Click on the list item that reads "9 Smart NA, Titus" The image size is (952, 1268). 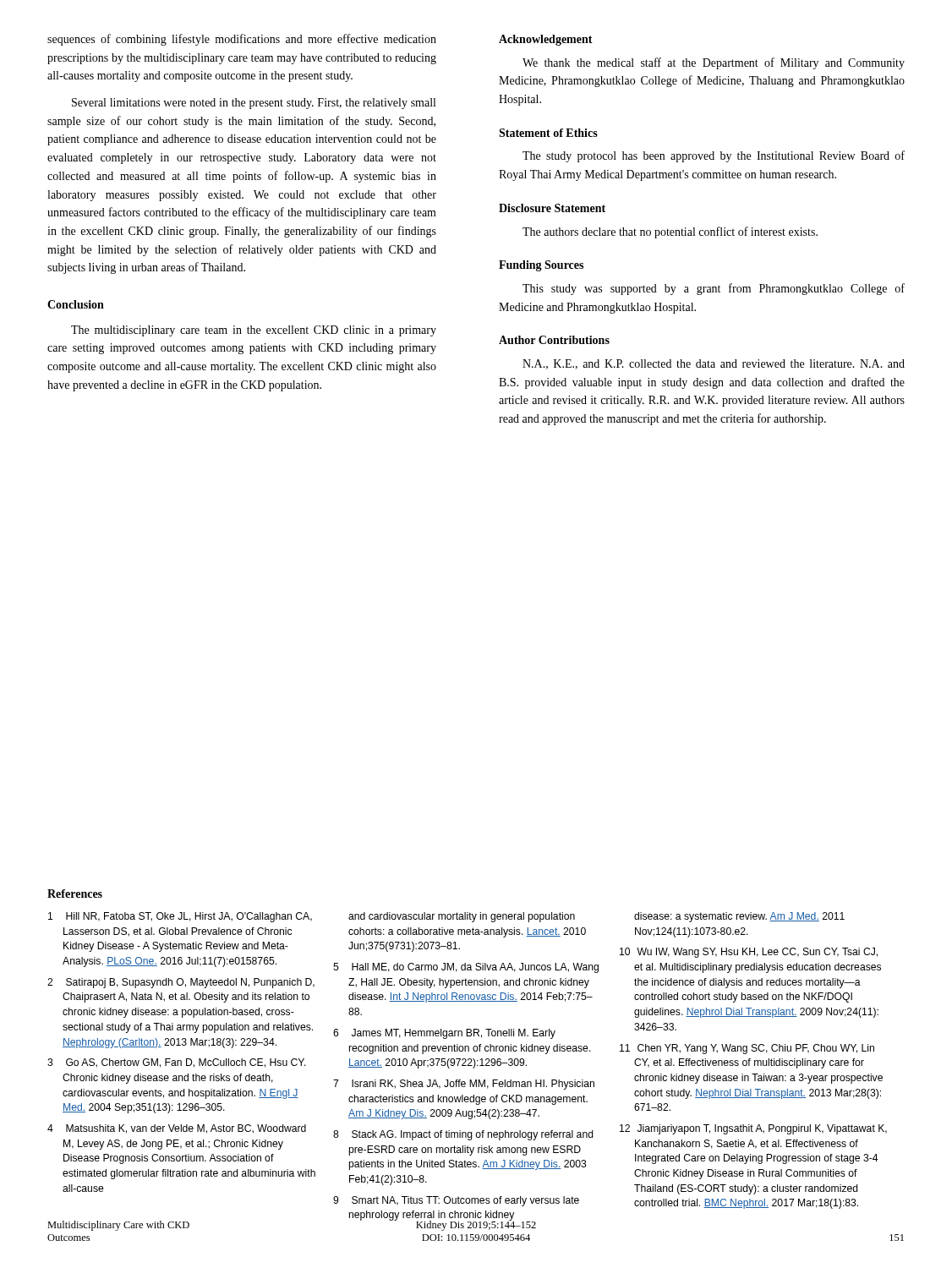(468, 1208)
